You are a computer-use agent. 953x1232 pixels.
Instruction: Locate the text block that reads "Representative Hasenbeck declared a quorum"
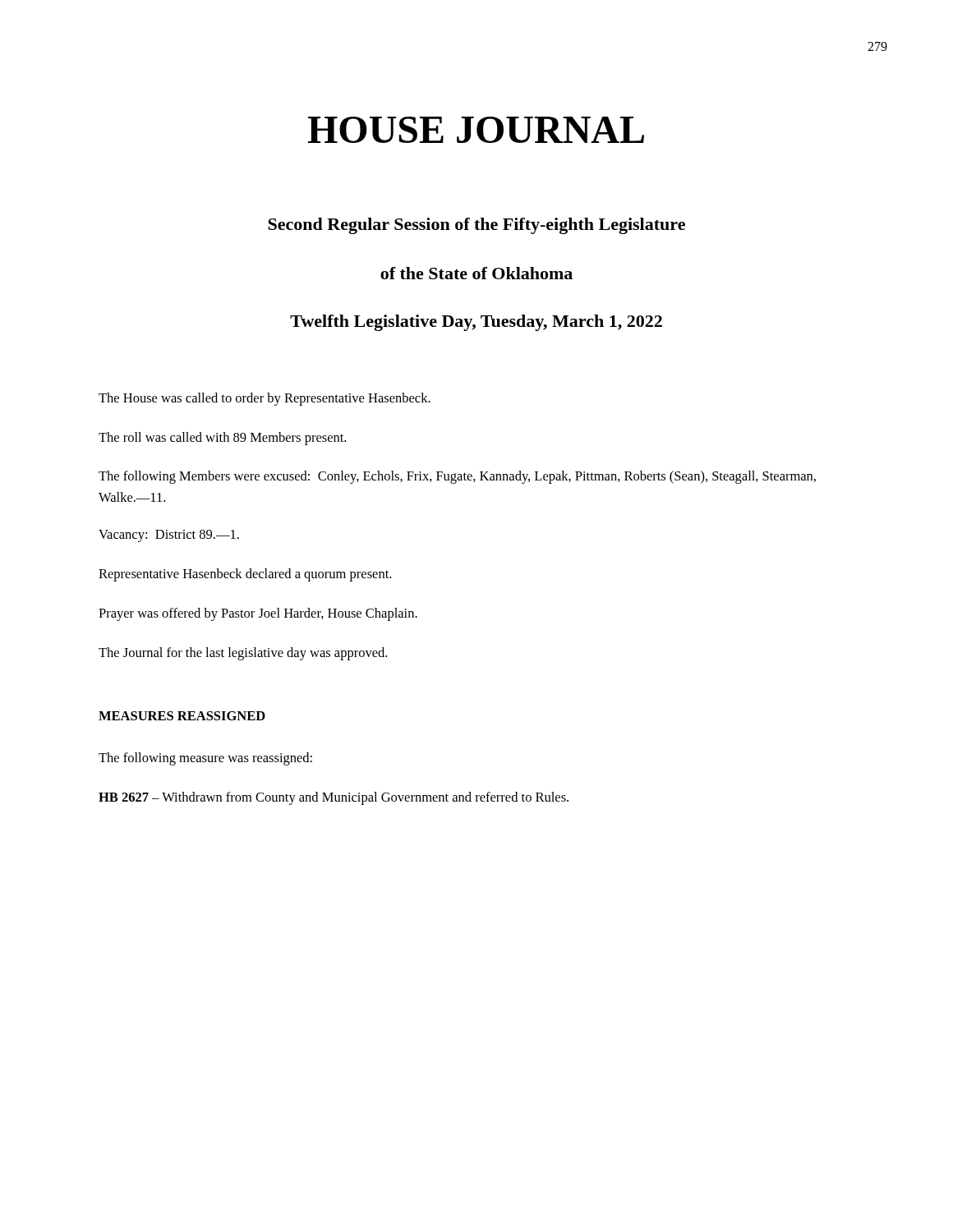point(245,574)
